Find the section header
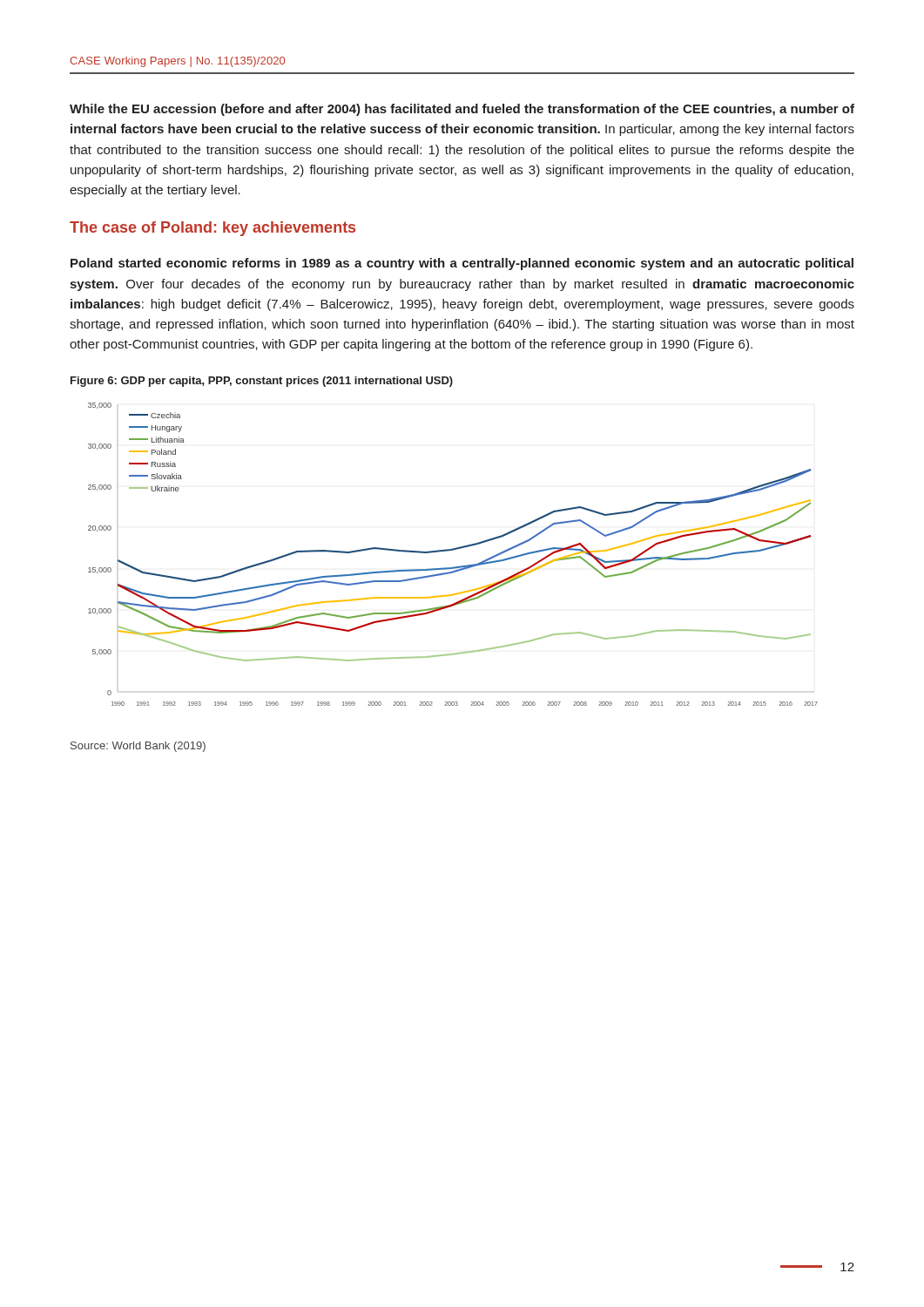Screen dimensions: 1307x924 tap(213, 228)
